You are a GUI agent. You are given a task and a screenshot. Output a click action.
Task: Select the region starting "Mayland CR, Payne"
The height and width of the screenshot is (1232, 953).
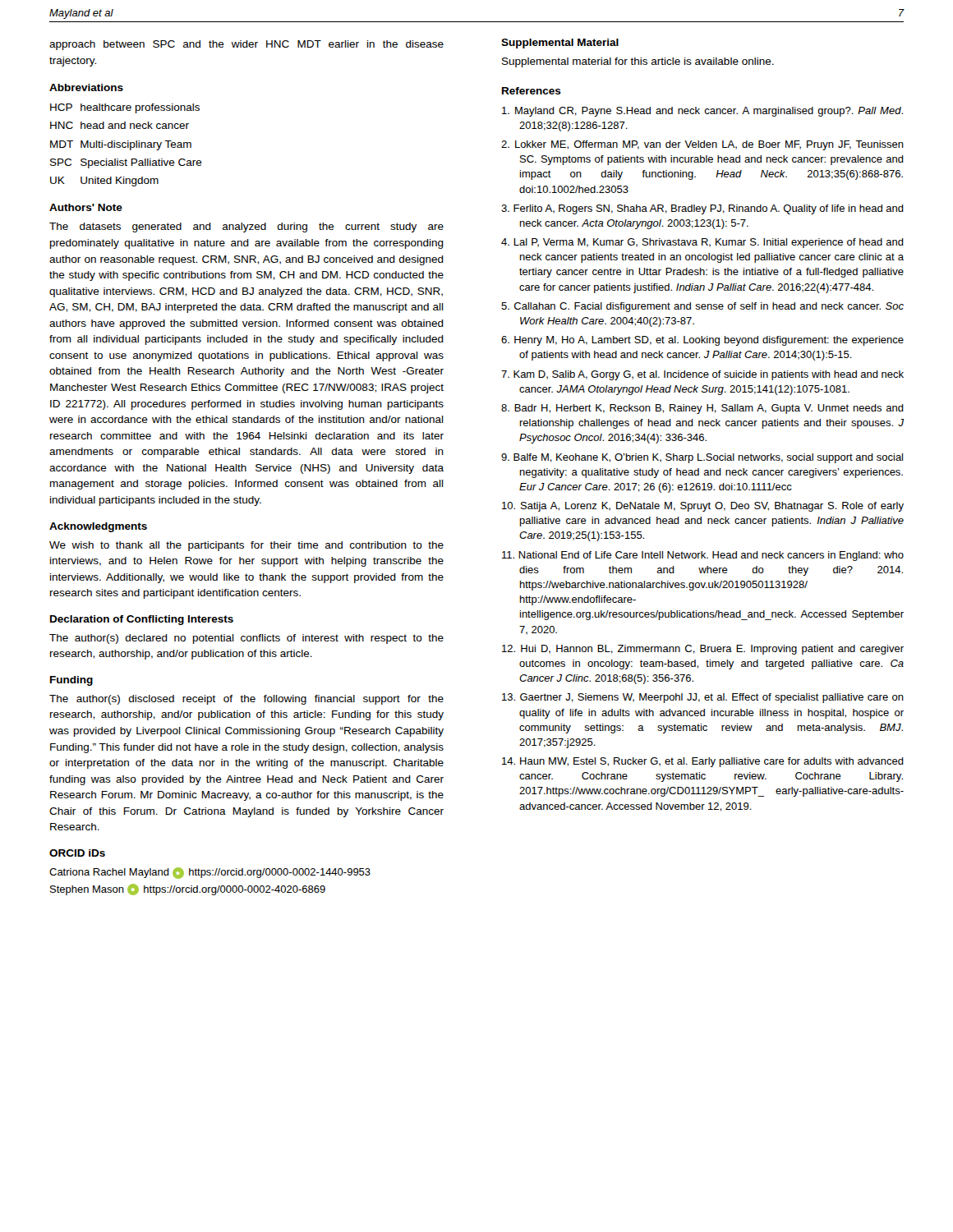[702, 118]
